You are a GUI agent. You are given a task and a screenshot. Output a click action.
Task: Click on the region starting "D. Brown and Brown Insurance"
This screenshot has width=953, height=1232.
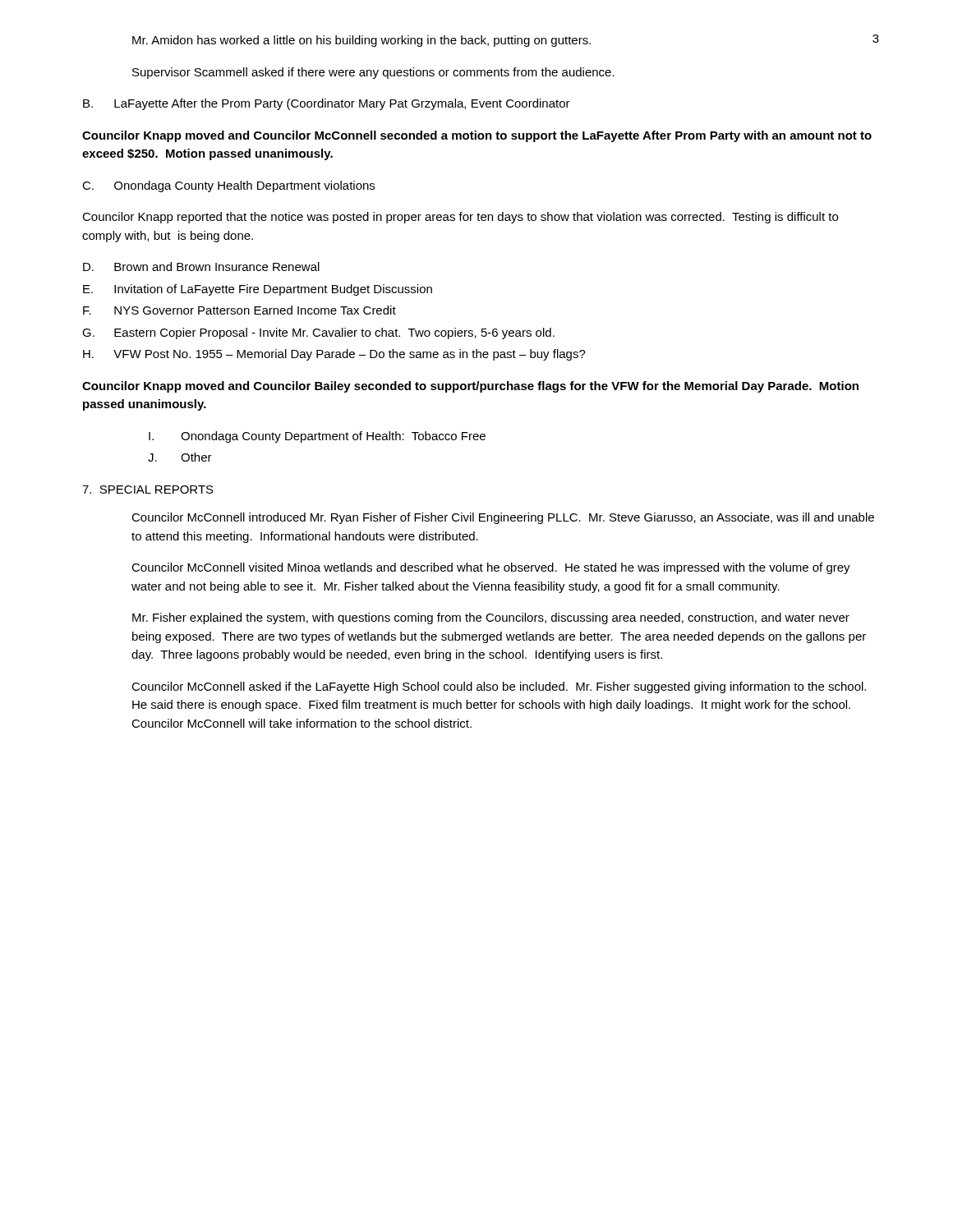201,267
